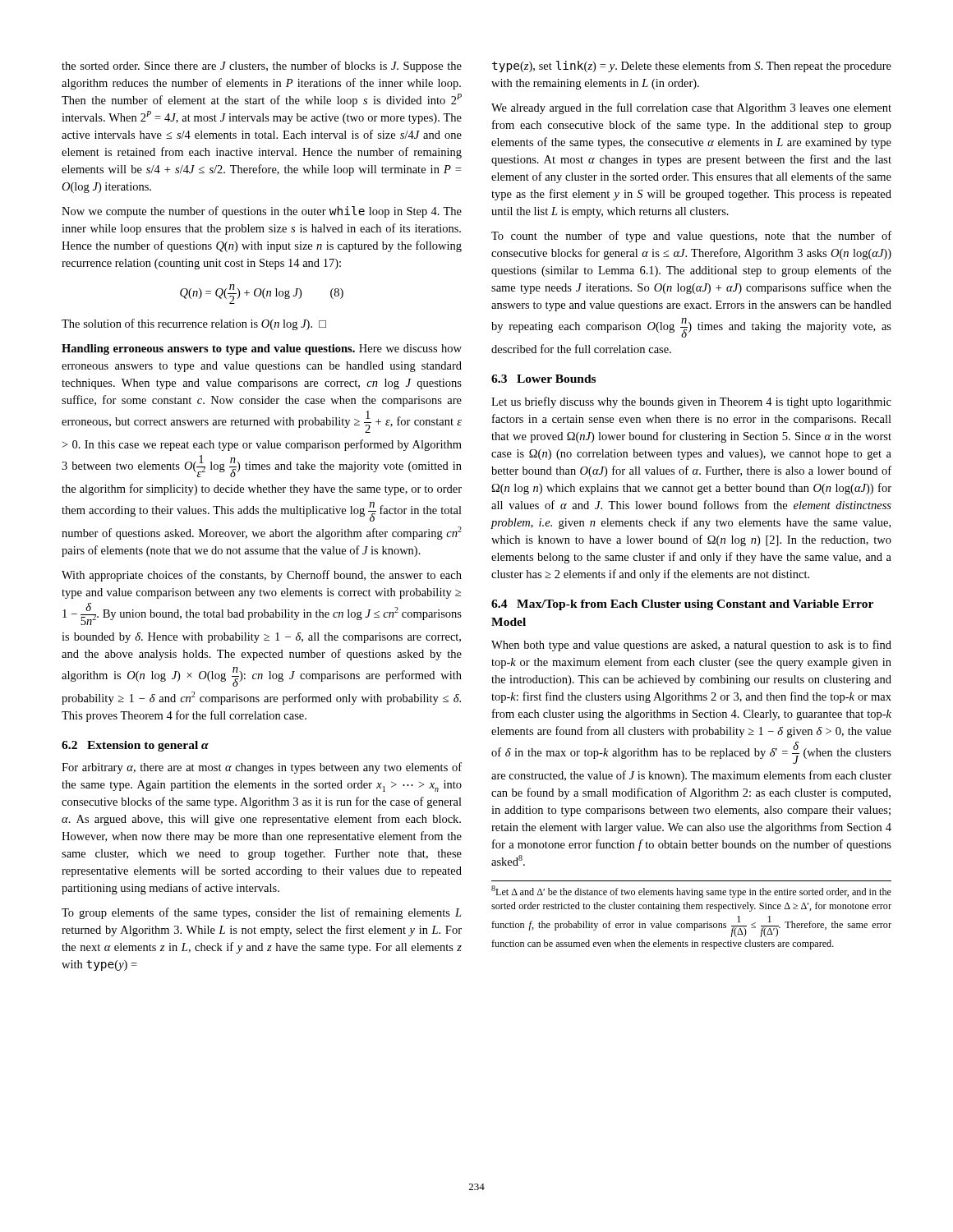Viewport: 953px width, 1232px height.
Task: Locate the block starting "6.2 Extension to general"
Action: coord(135,744)
